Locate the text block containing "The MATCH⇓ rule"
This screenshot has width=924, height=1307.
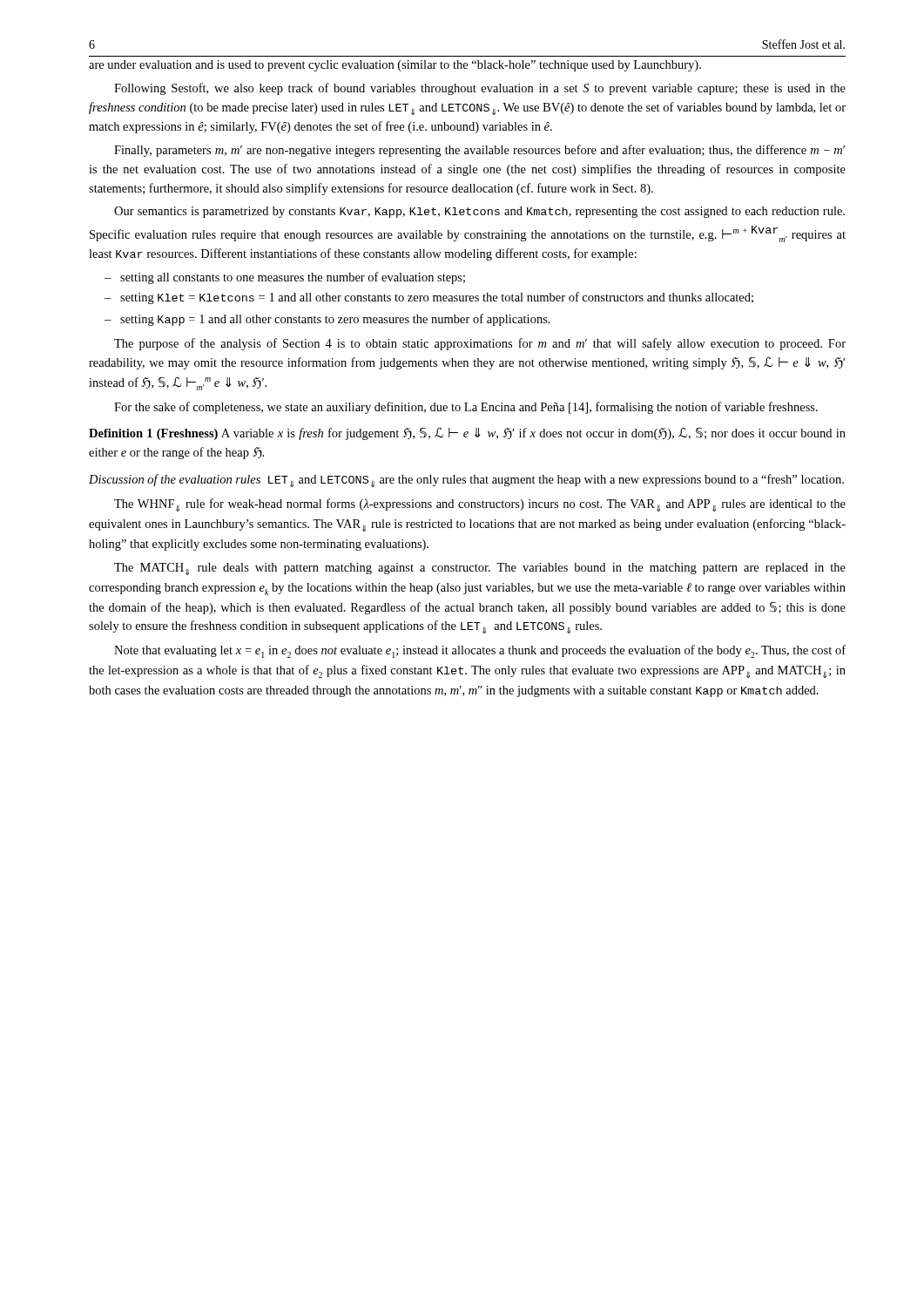[x=467, y=598]
